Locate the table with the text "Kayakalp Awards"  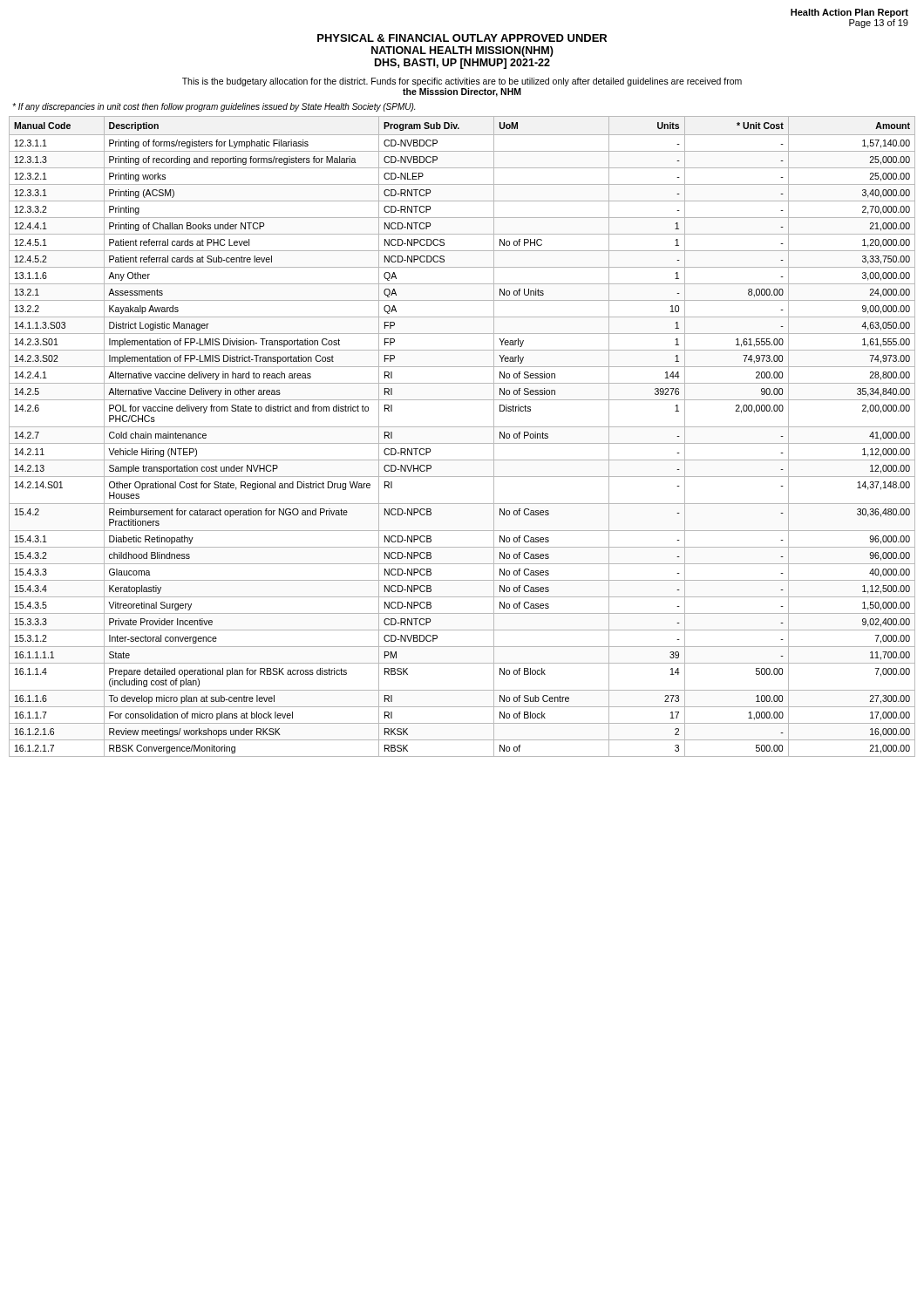pos(462,435)
